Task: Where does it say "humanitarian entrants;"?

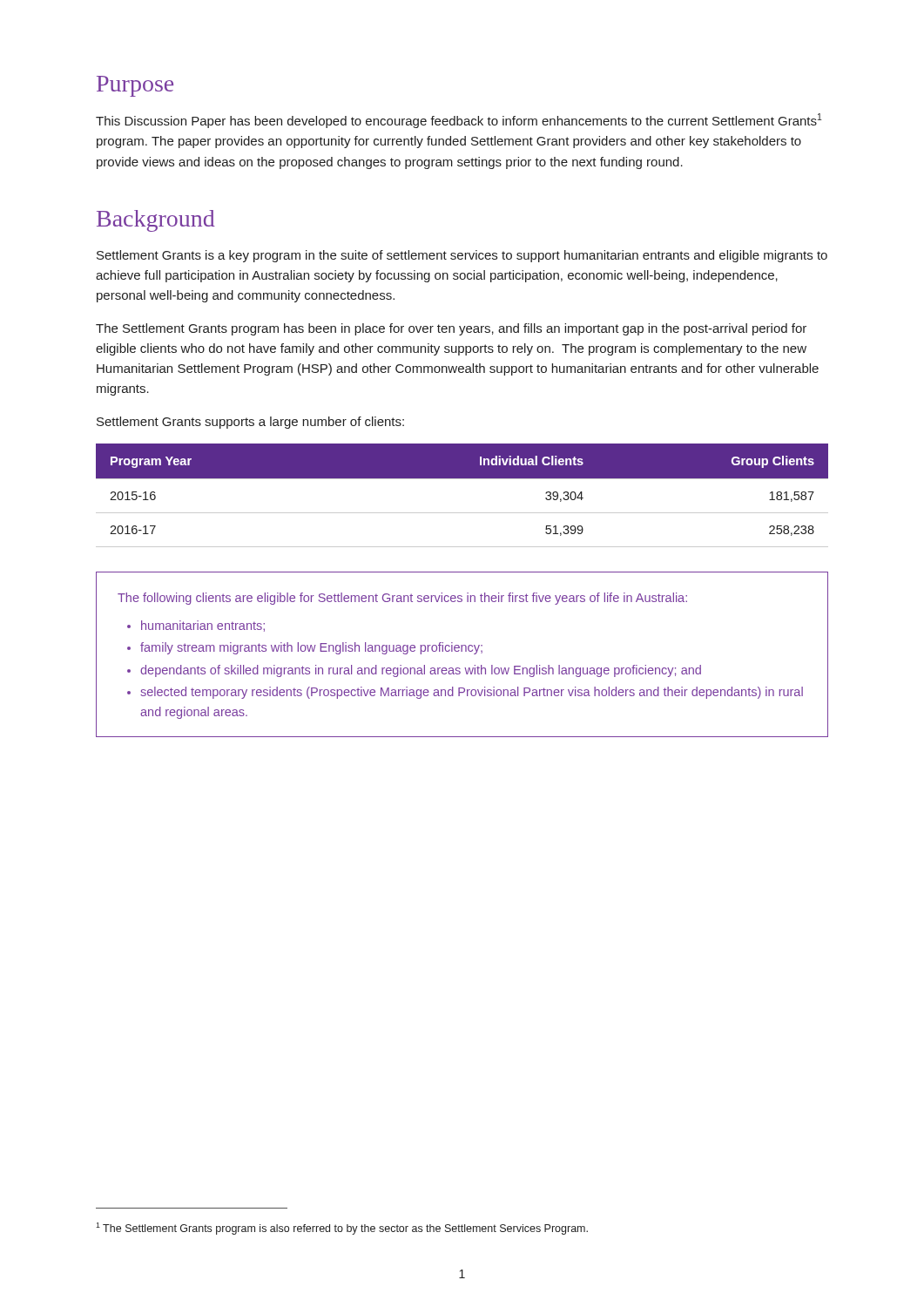Action: point(203,626)
